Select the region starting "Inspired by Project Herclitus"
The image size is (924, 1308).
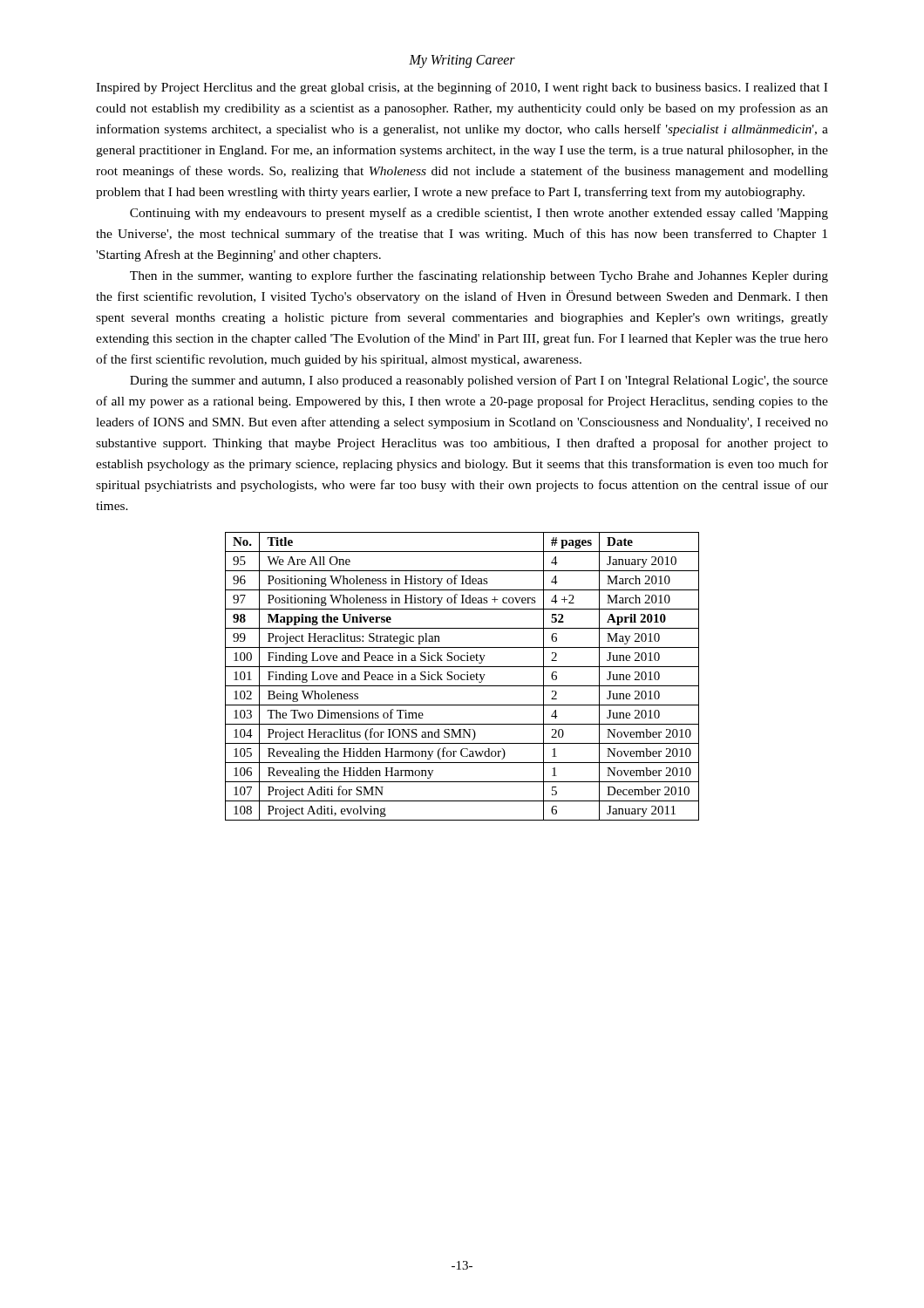point(462,140)
